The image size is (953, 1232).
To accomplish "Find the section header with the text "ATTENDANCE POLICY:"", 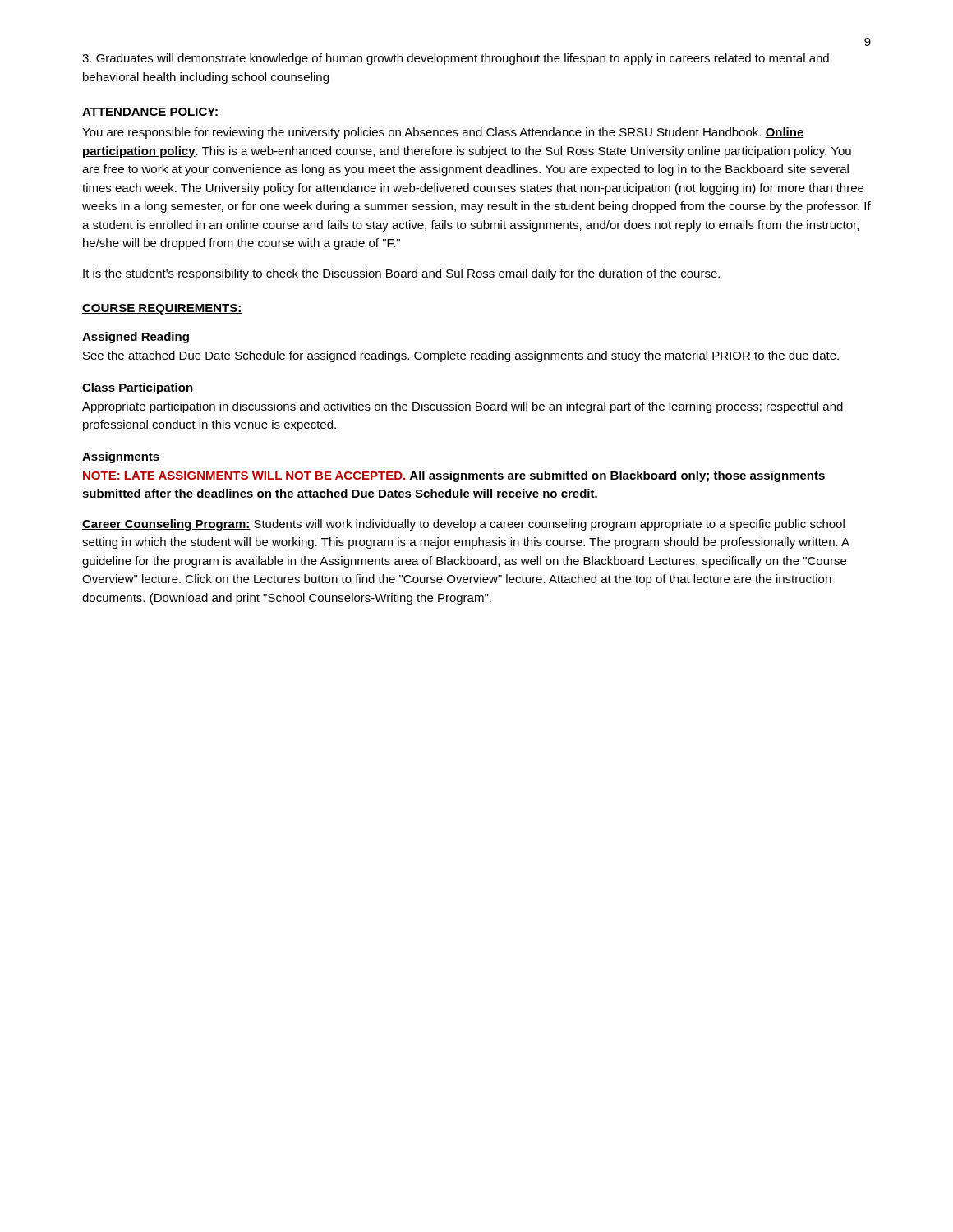I will 150,113.
